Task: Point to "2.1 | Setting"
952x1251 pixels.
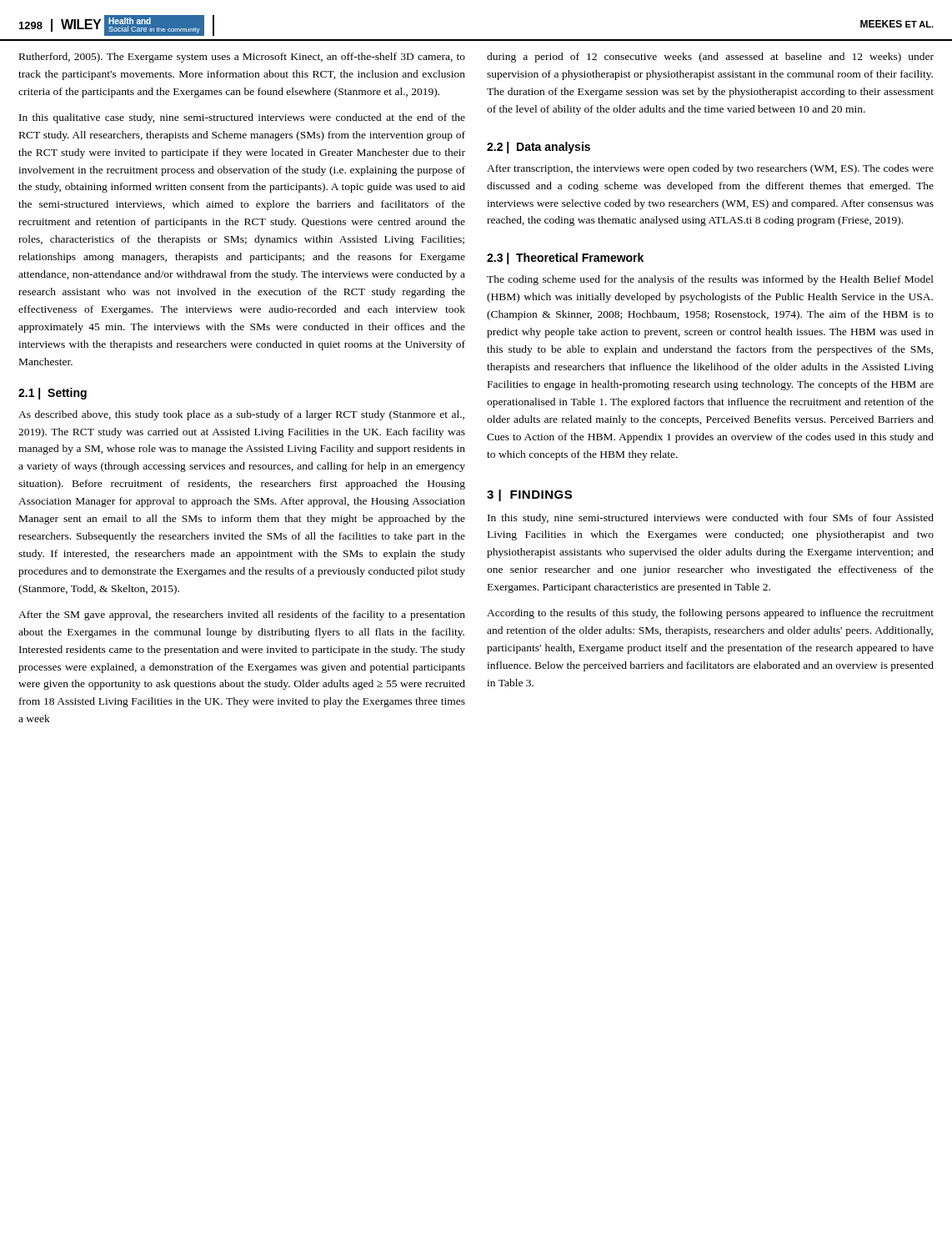Action: [53, 393]
